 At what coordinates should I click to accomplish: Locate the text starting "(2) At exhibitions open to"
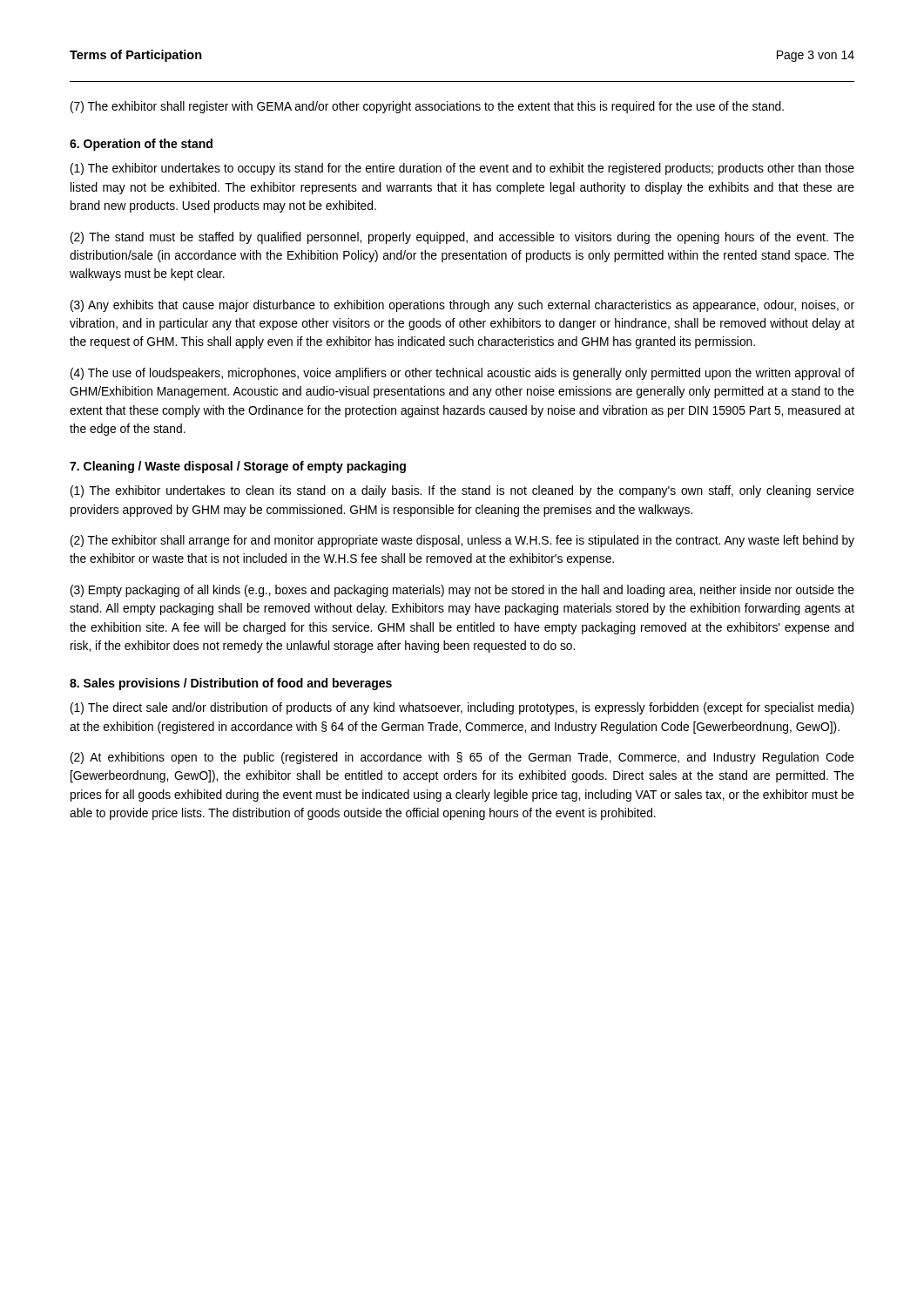pos(462,786)
